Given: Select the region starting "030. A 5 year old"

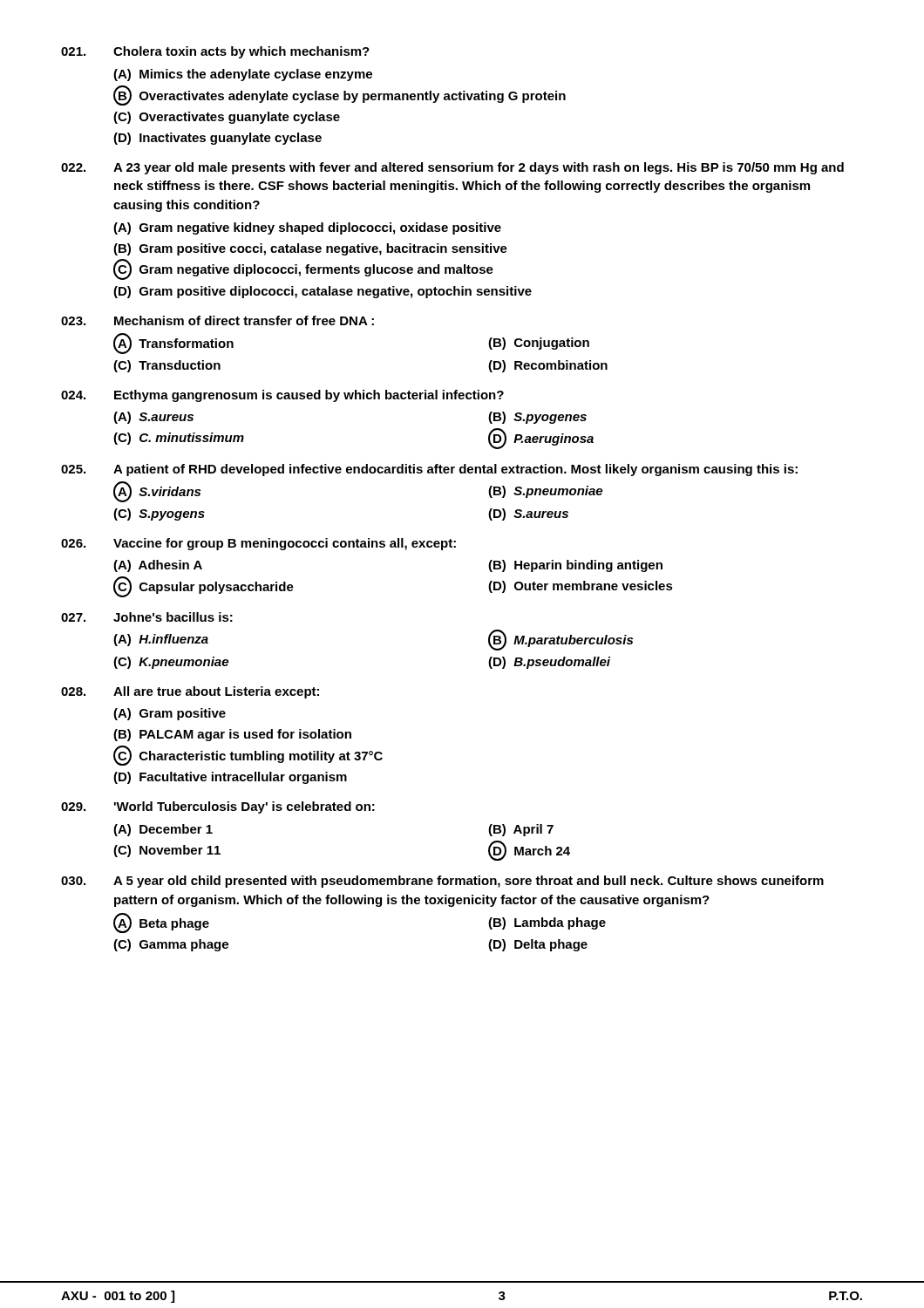Looking at the screenshot, I should point(462,913).
